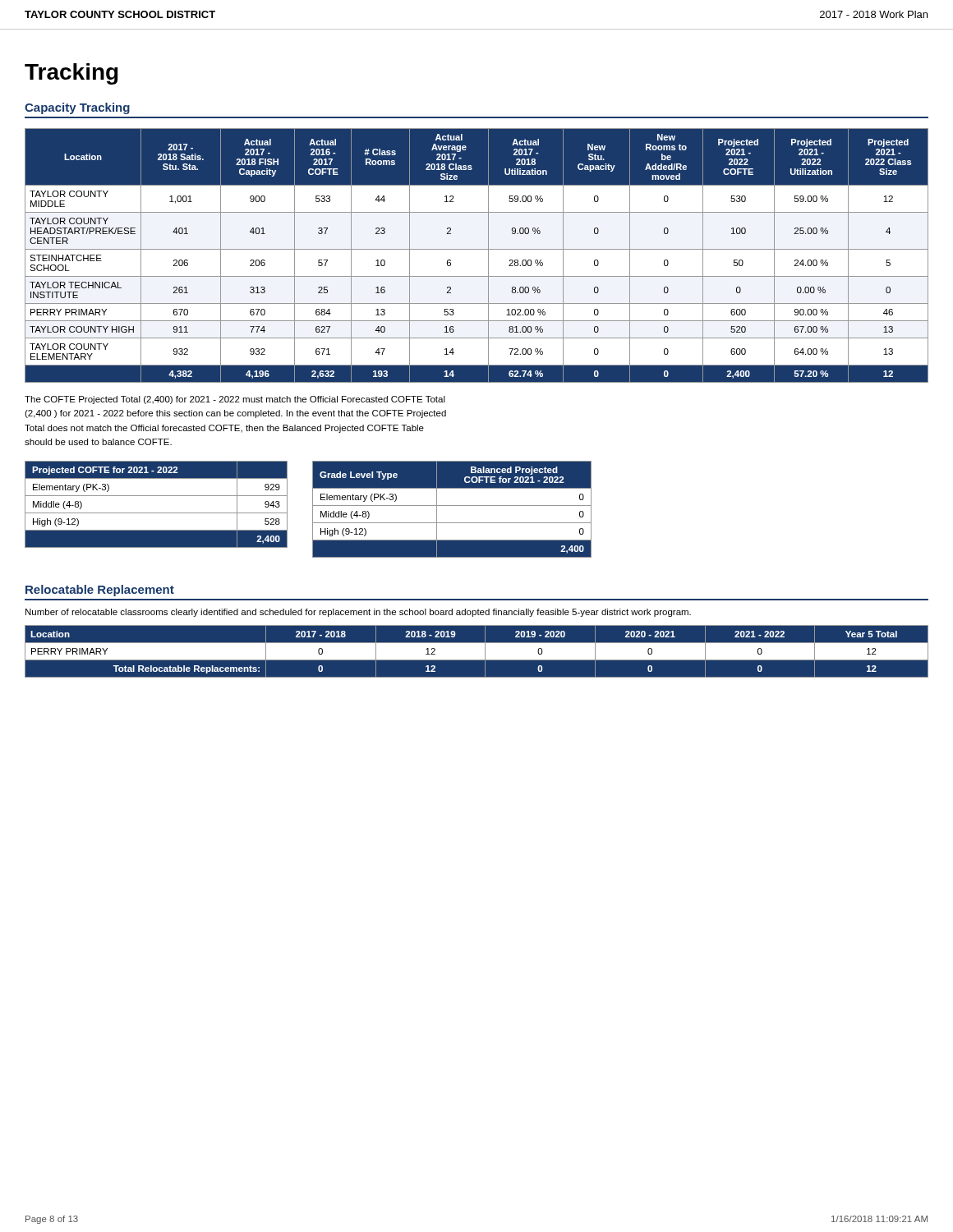Click on the block starting "Relocatable Replacement"
The image size is (953, 1232).
pyautogui.click(x=99, y=589)
